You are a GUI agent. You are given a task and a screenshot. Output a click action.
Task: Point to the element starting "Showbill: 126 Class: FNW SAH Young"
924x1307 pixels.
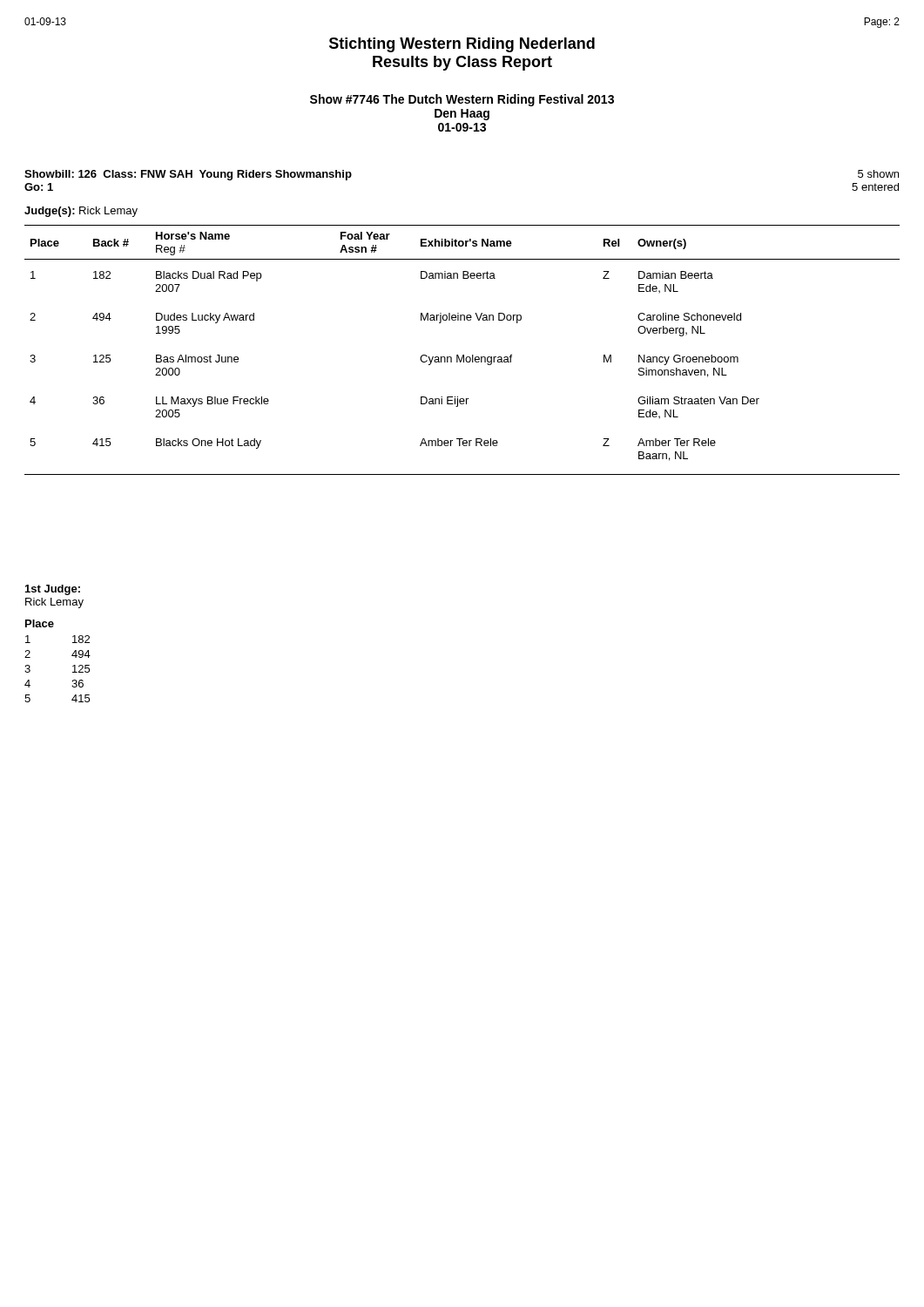click(x=188, y=180)
